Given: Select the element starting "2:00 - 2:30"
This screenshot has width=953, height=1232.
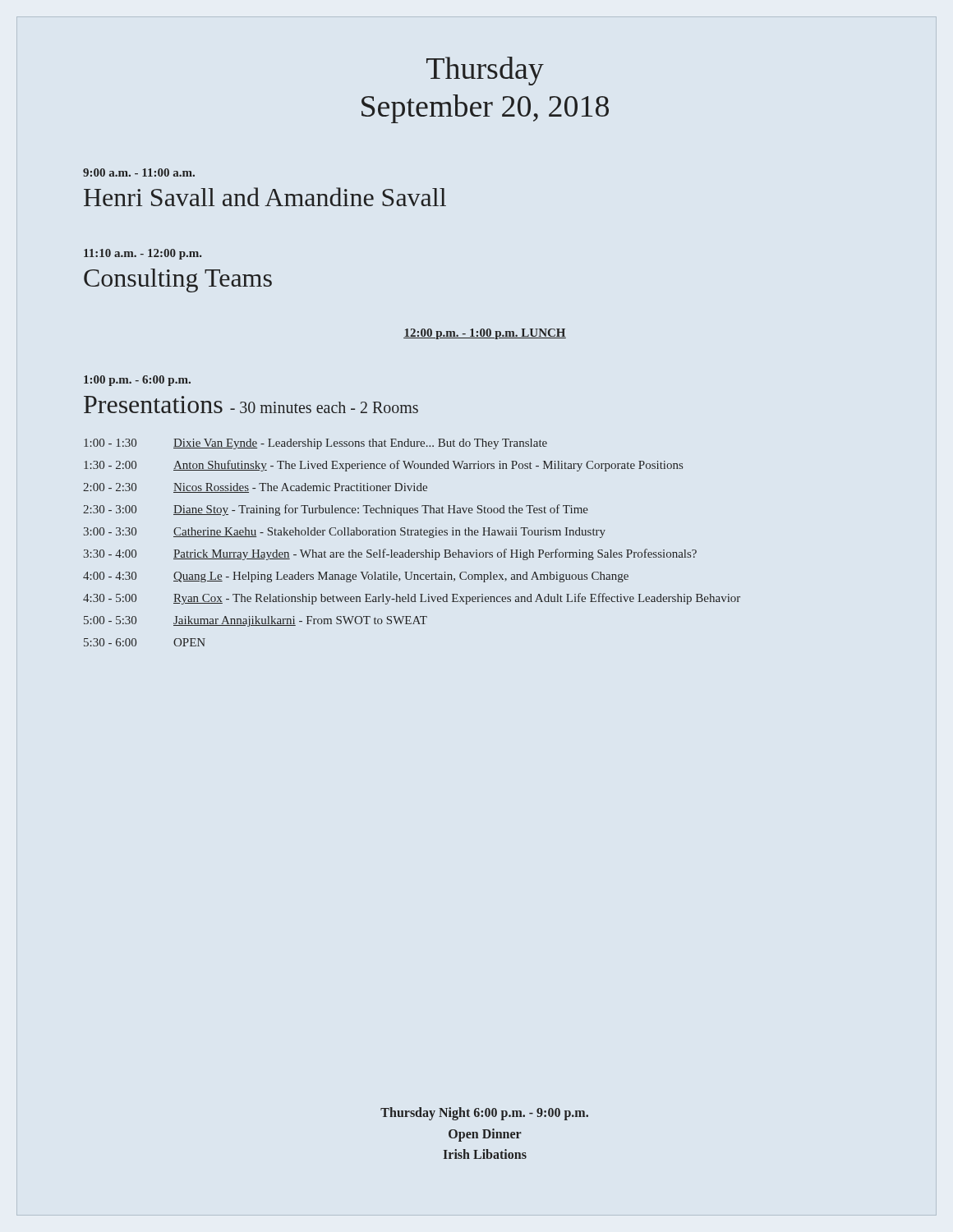Looking at the screenshot, I should pos(255,488).
